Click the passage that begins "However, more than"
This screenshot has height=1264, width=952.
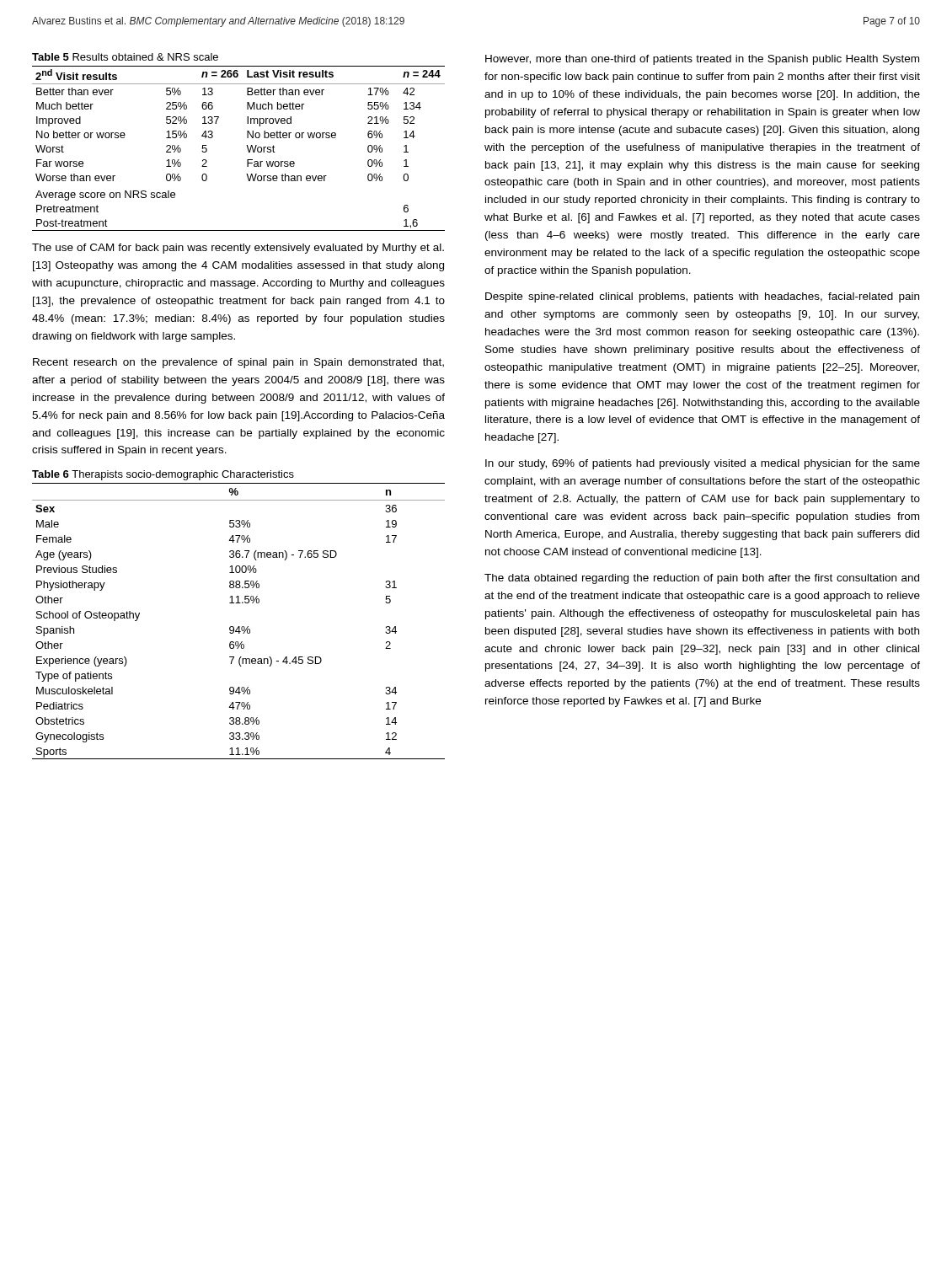702,164
